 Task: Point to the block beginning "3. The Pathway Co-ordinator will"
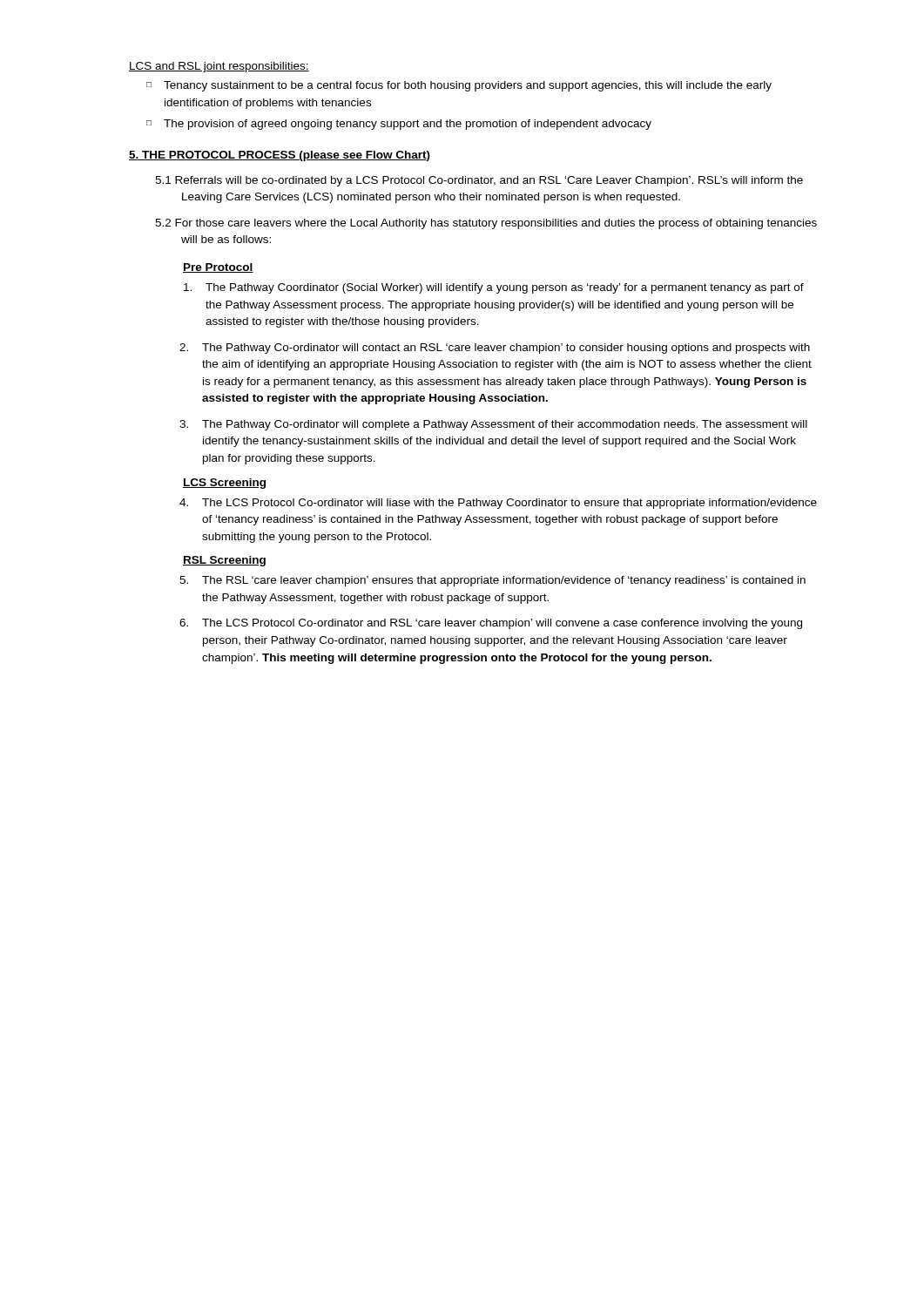pos(499,441)
